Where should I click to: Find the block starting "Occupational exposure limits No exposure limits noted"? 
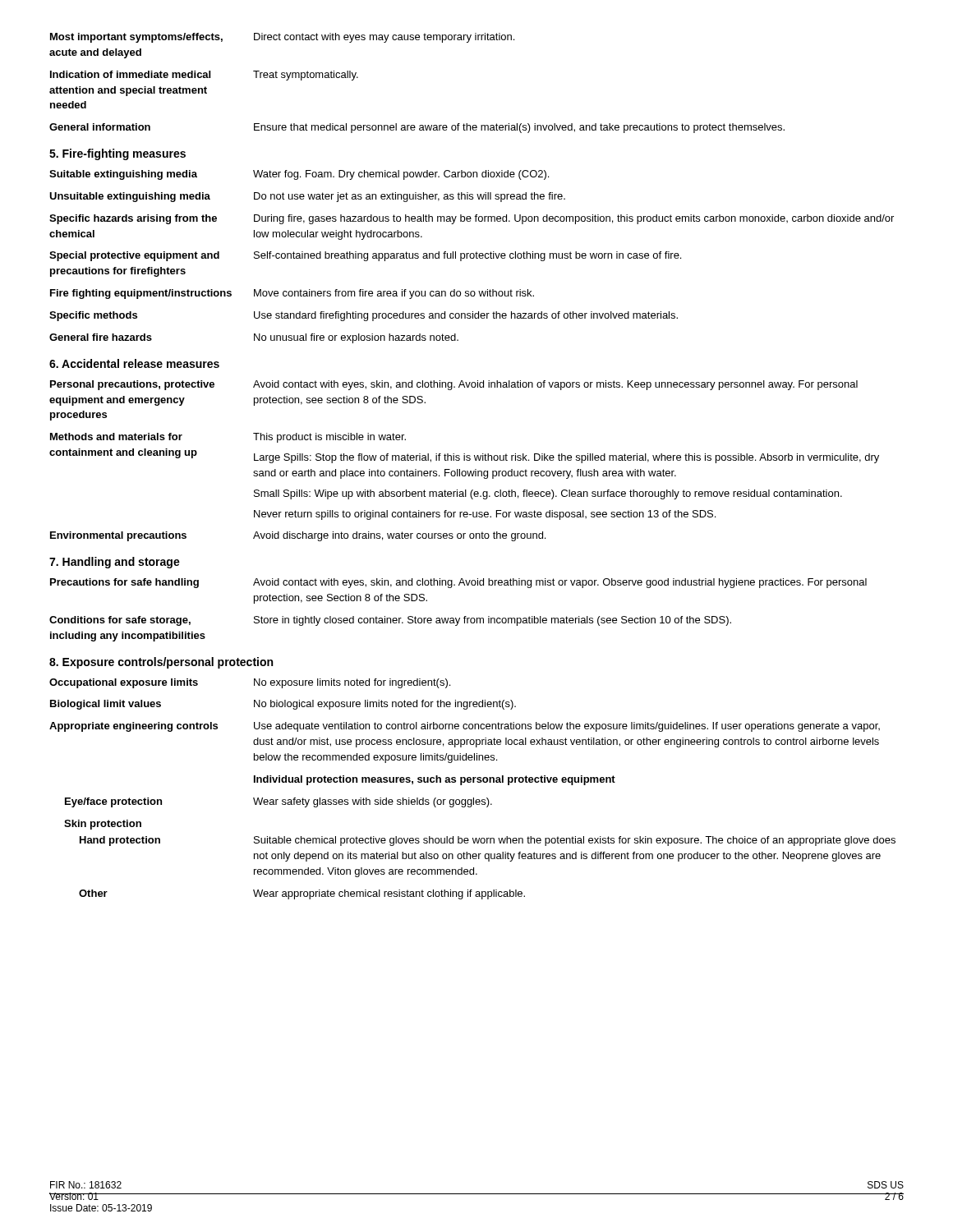point(250,683)
